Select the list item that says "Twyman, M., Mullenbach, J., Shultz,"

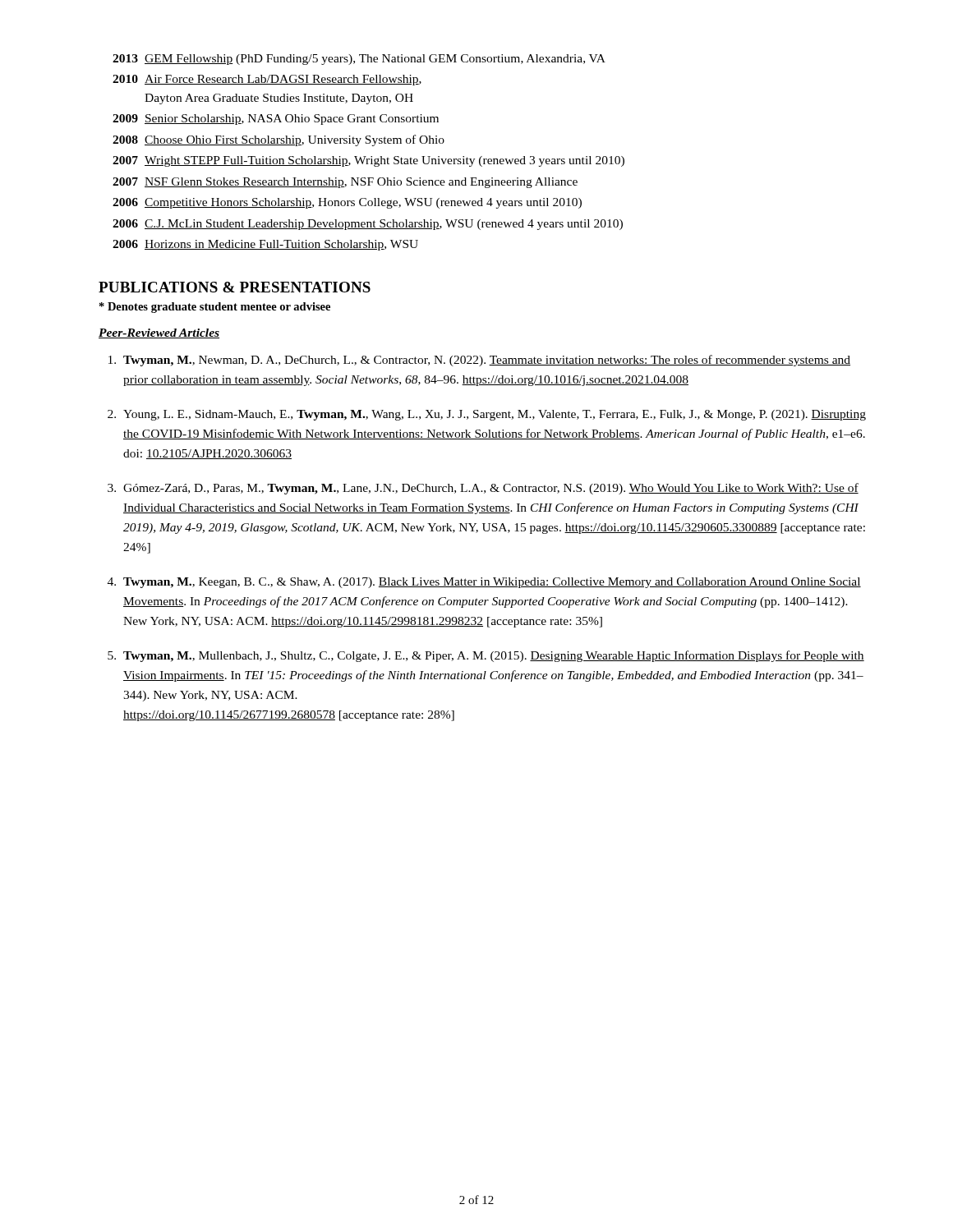tap(494, 684)
